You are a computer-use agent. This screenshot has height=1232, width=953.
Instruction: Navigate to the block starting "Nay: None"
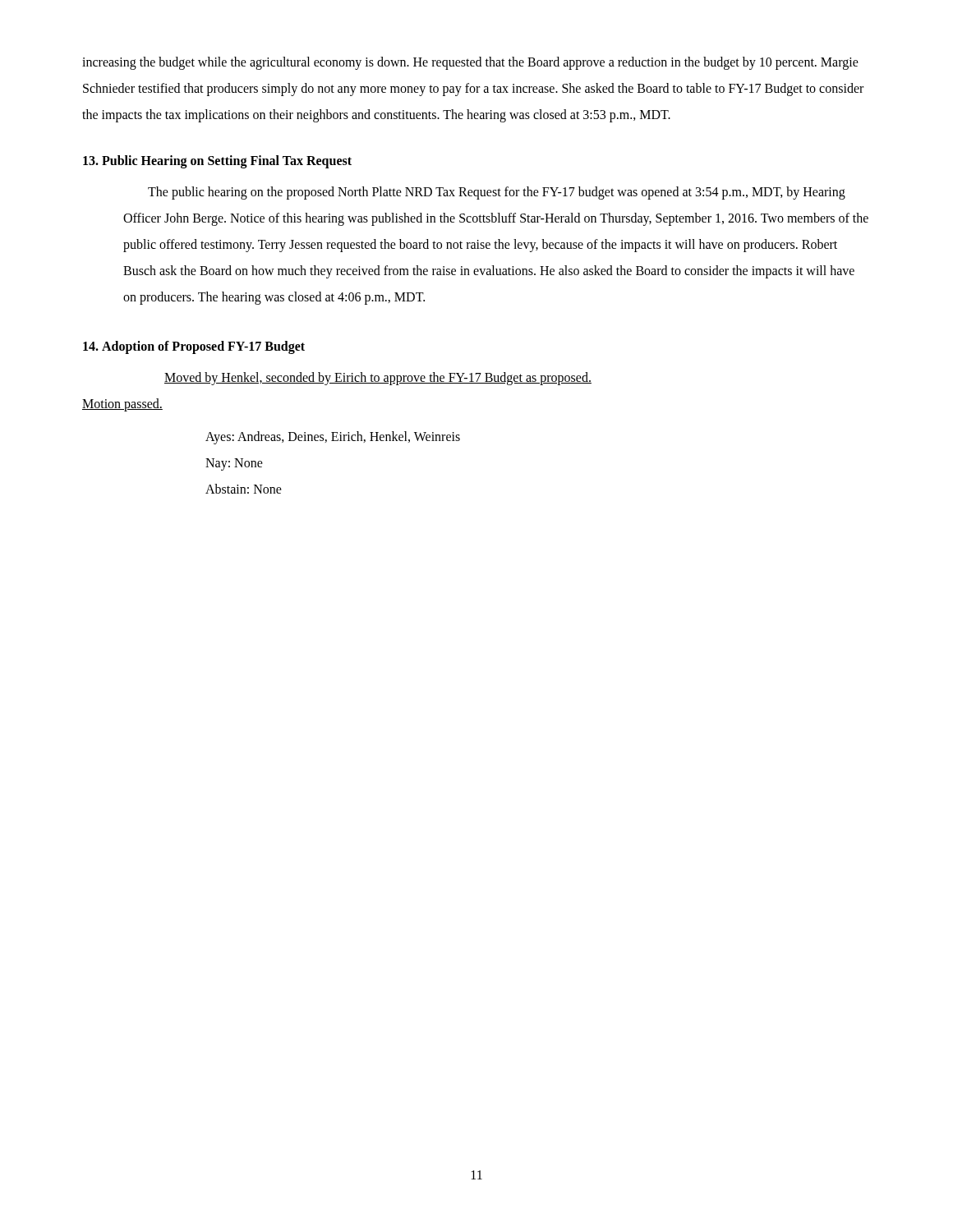tap(234, 463)
